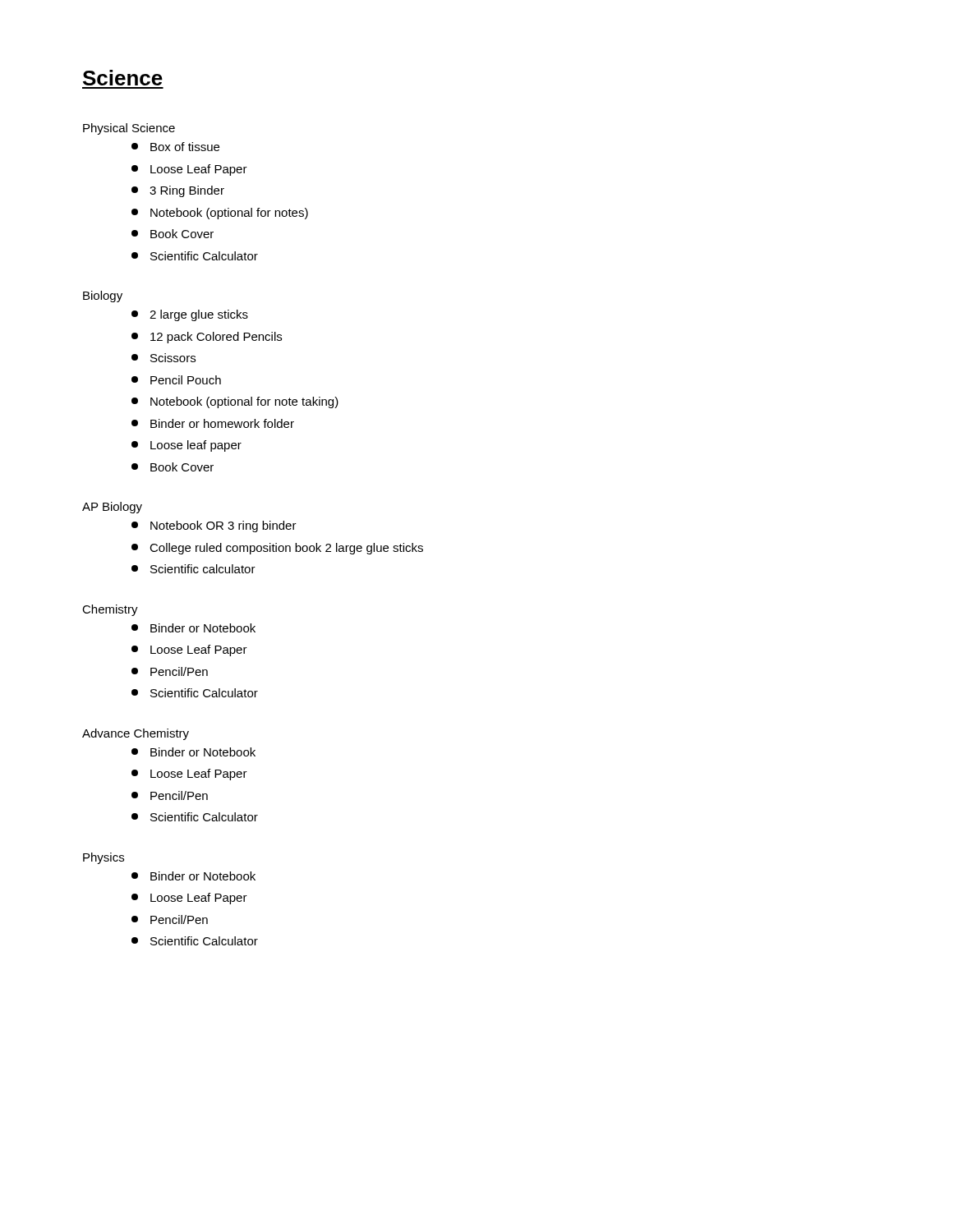Locate the text "2 large glue sticks"
Image resolution: width=953 pixels, height=1232 pixels.
coord(190,315)
